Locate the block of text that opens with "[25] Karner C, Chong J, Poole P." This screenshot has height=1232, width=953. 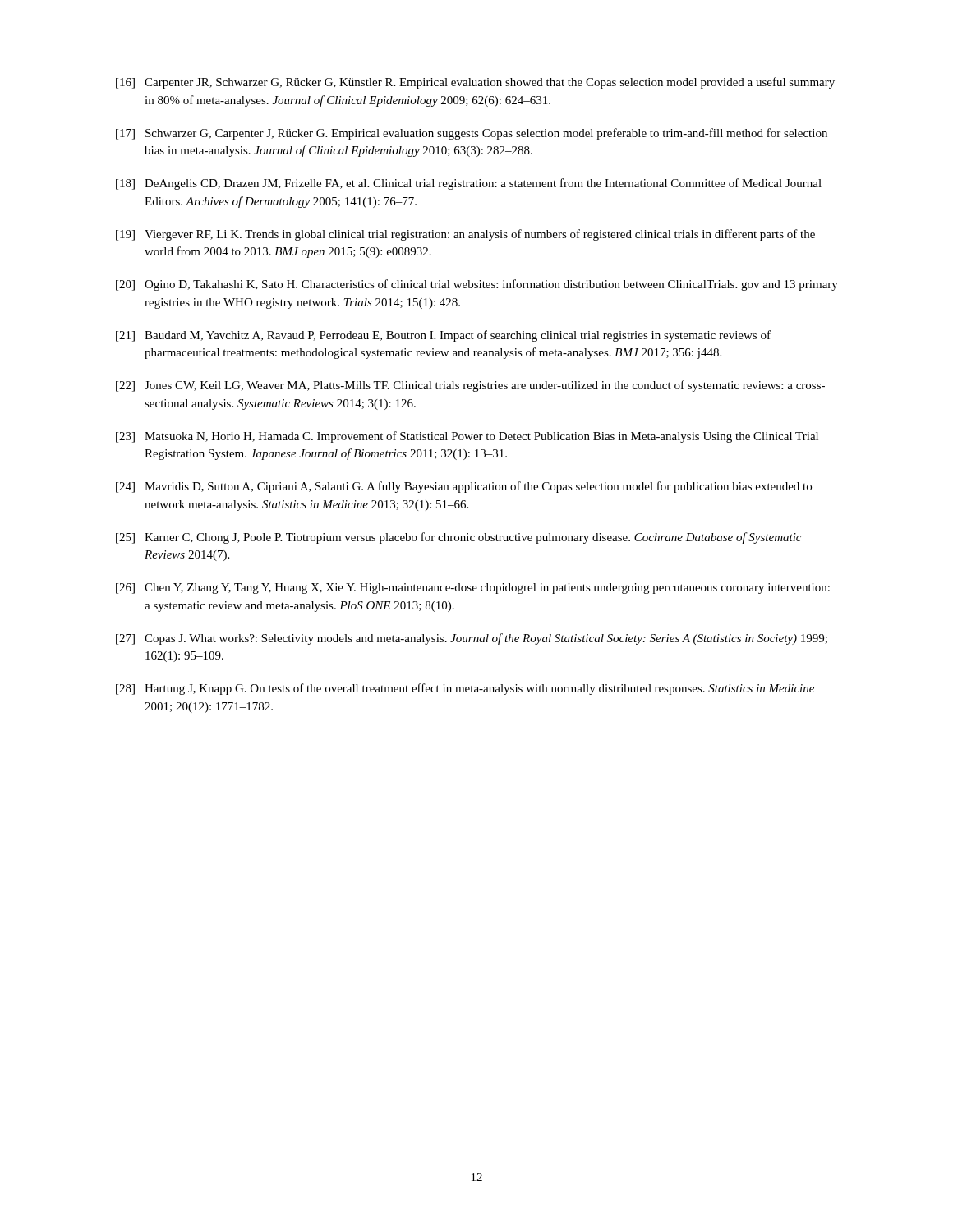pos(476,546)
